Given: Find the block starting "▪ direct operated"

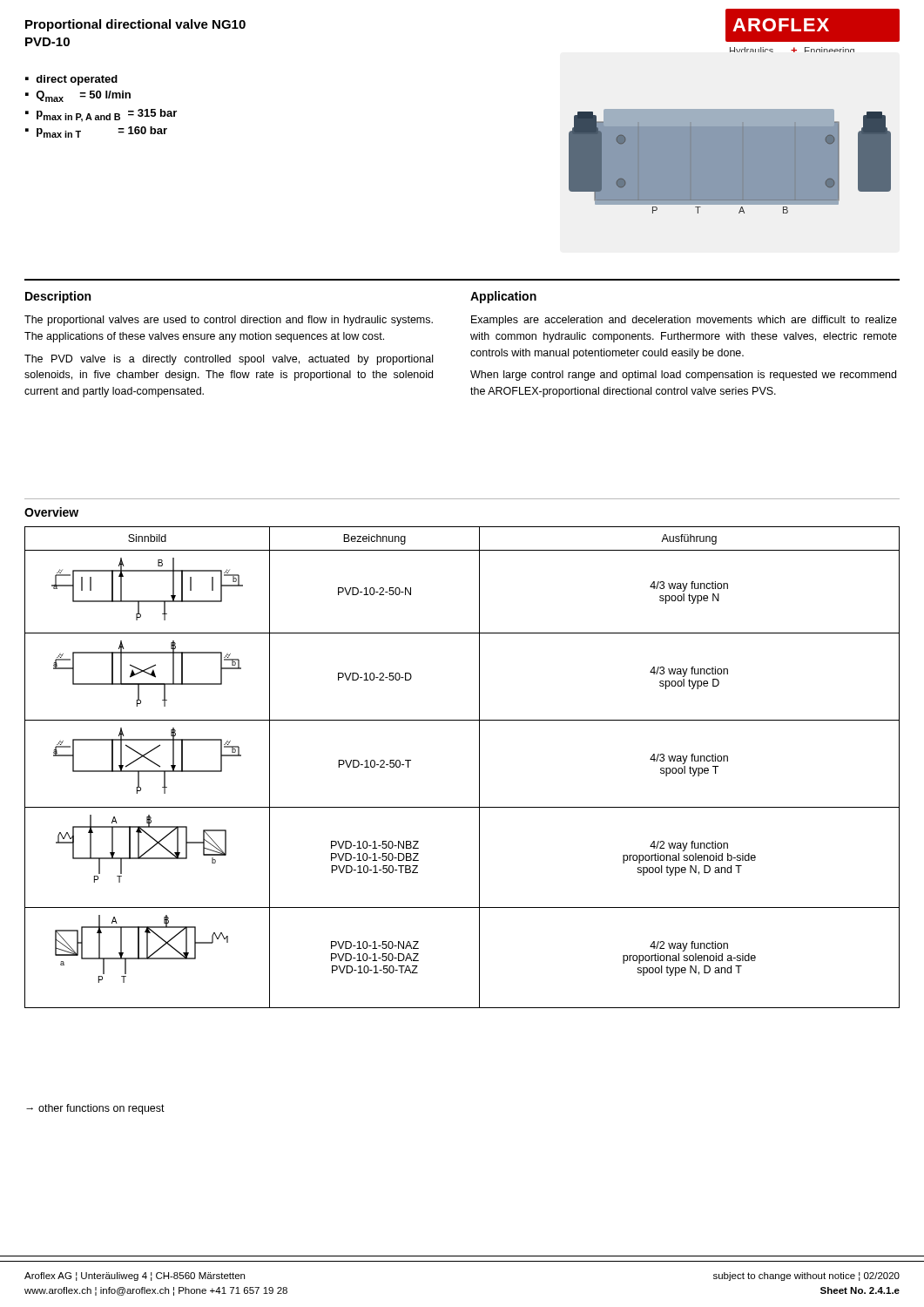Looking at the screenshot, I should pyautogui.click(x=71, y=78).
